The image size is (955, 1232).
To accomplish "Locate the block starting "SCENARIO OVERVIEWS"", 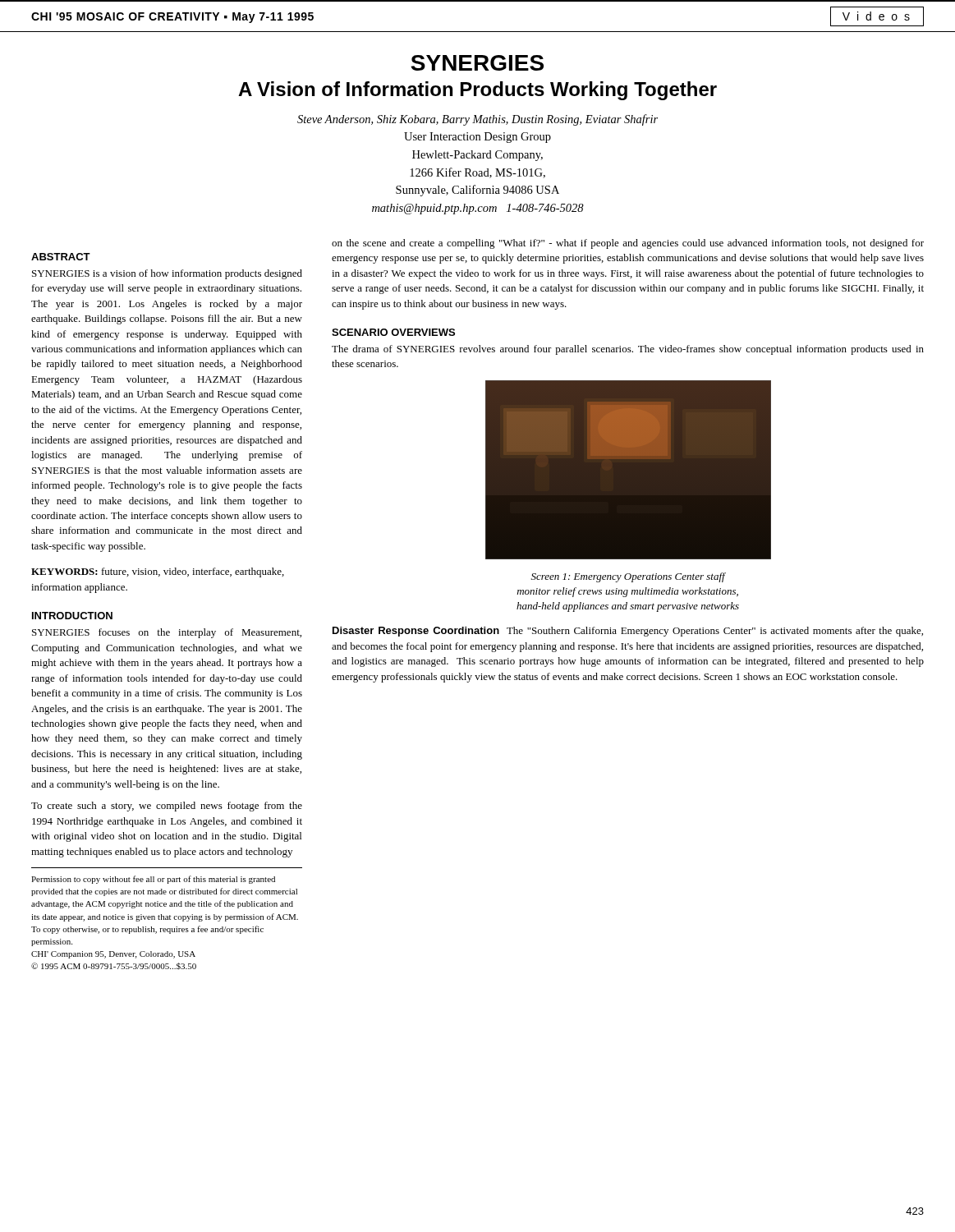I will click(x=394, y=332).
